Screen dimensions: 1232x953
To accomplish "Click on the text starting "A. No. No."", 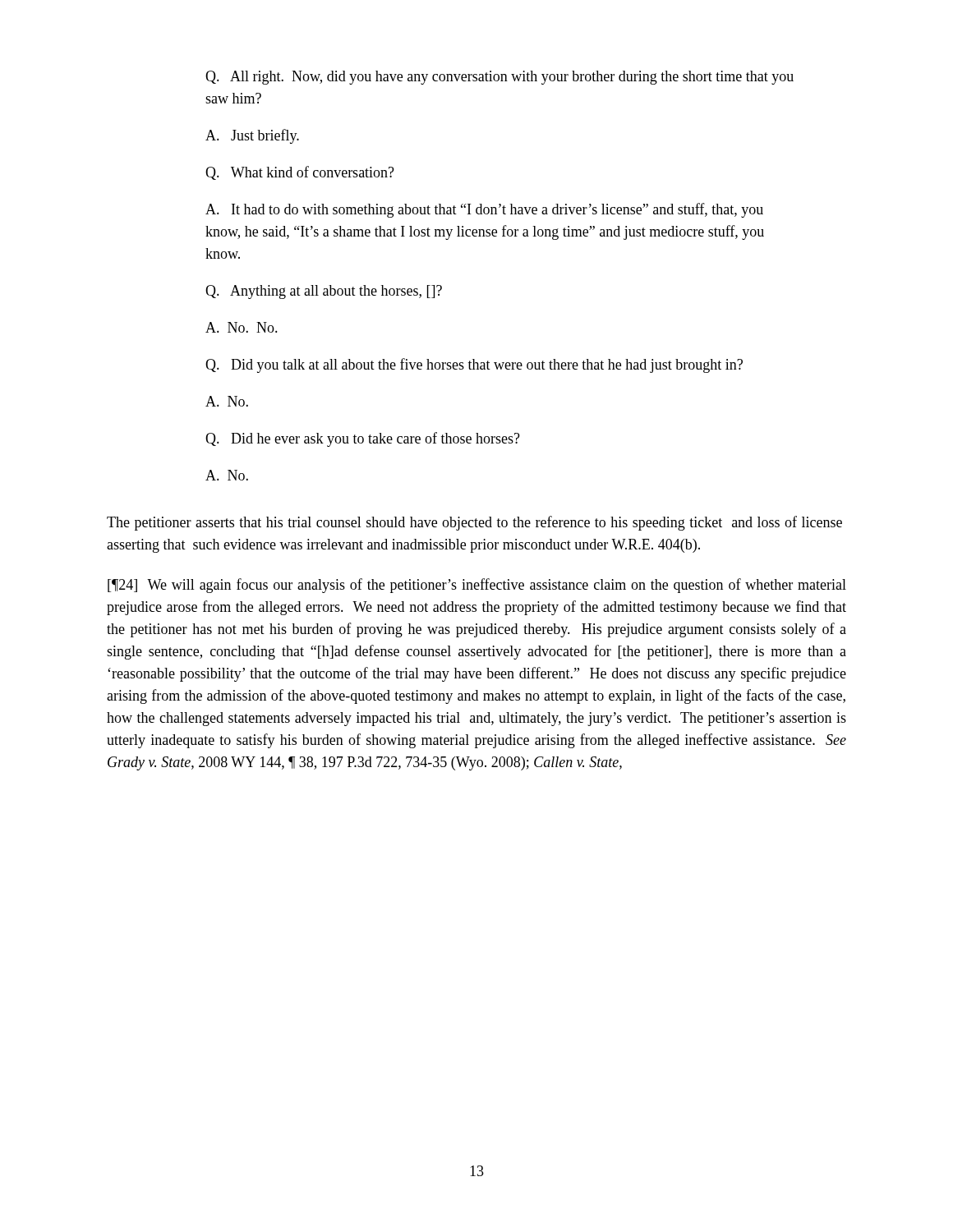I will pos(242,328).
